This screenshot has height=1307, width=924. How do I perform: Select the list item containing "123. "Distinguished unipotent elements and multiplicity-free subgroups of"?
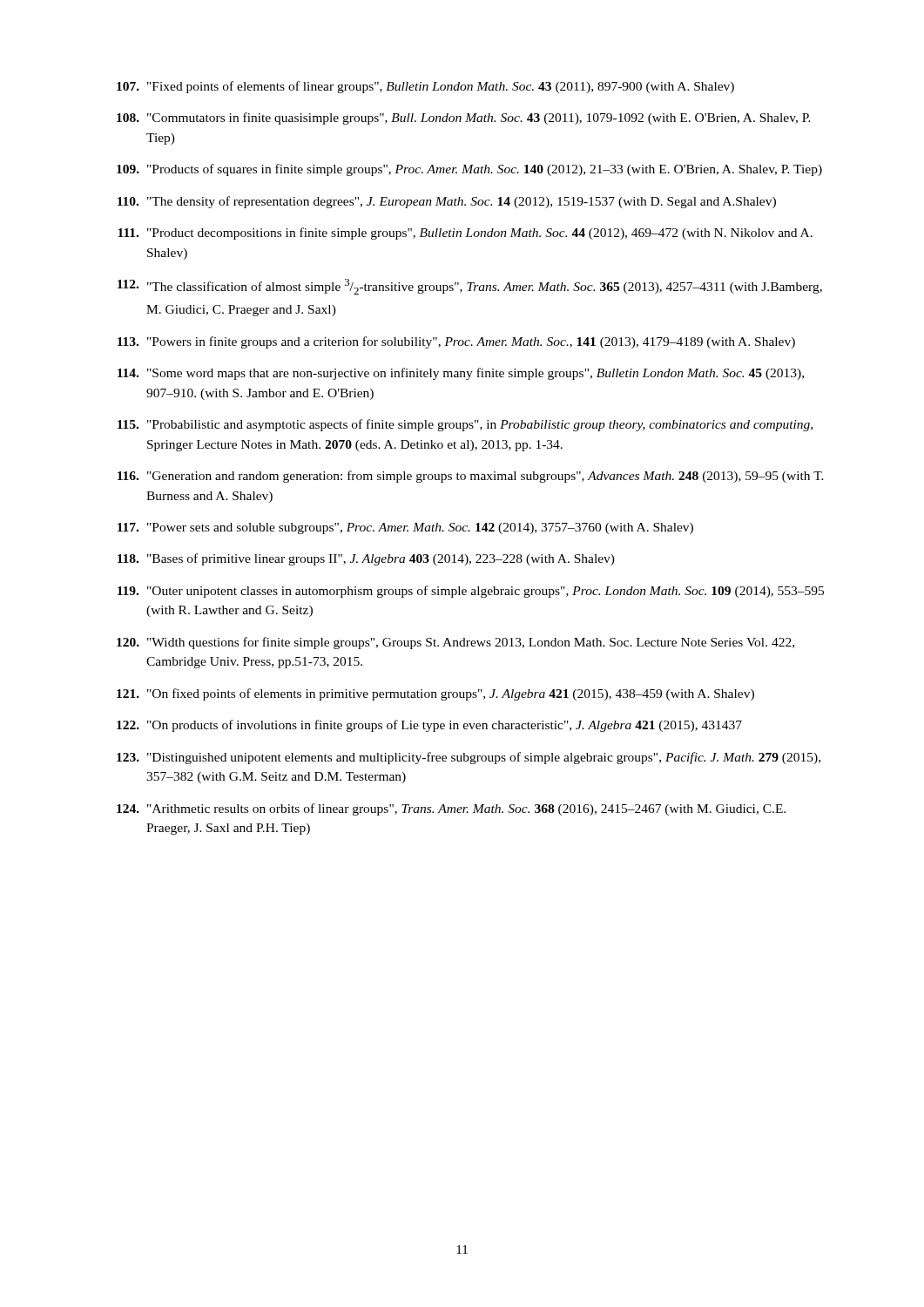coord(462,767)
